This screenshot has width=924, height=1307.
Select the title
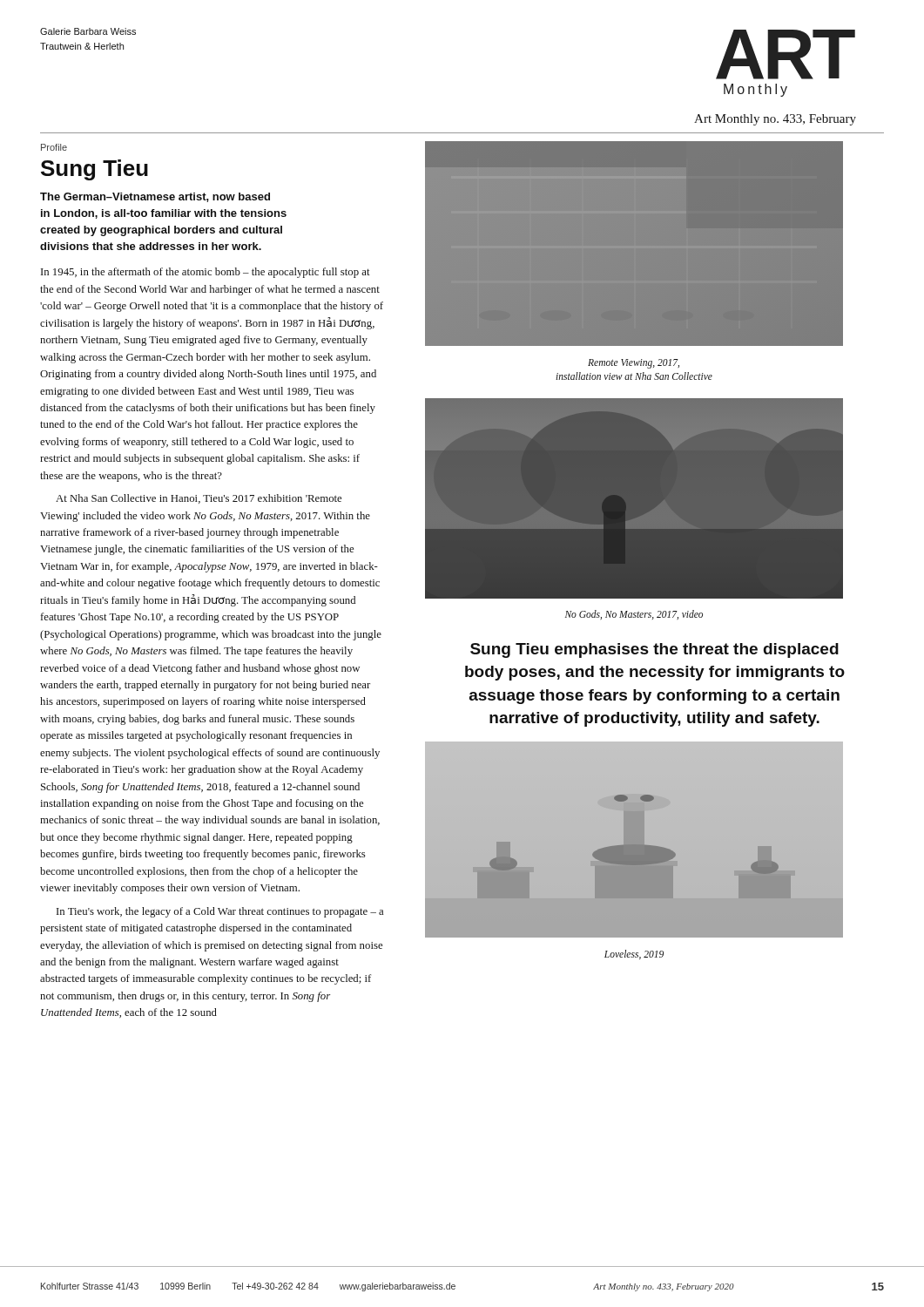pyautogui.click(x=775, y=118)
